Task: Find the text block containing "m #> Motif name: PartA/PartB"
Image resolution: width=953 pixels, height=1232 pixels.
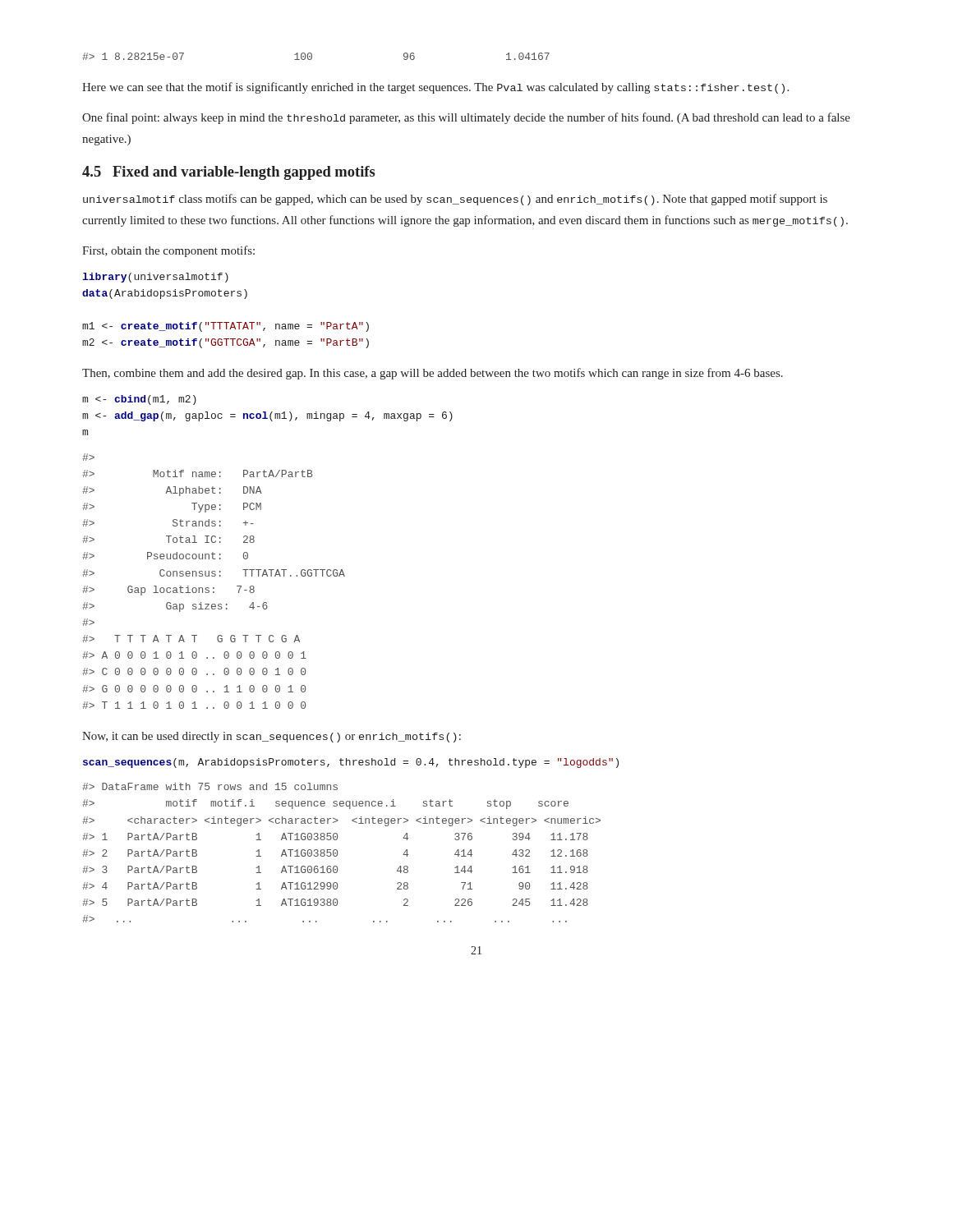Action: pos(139,400)
